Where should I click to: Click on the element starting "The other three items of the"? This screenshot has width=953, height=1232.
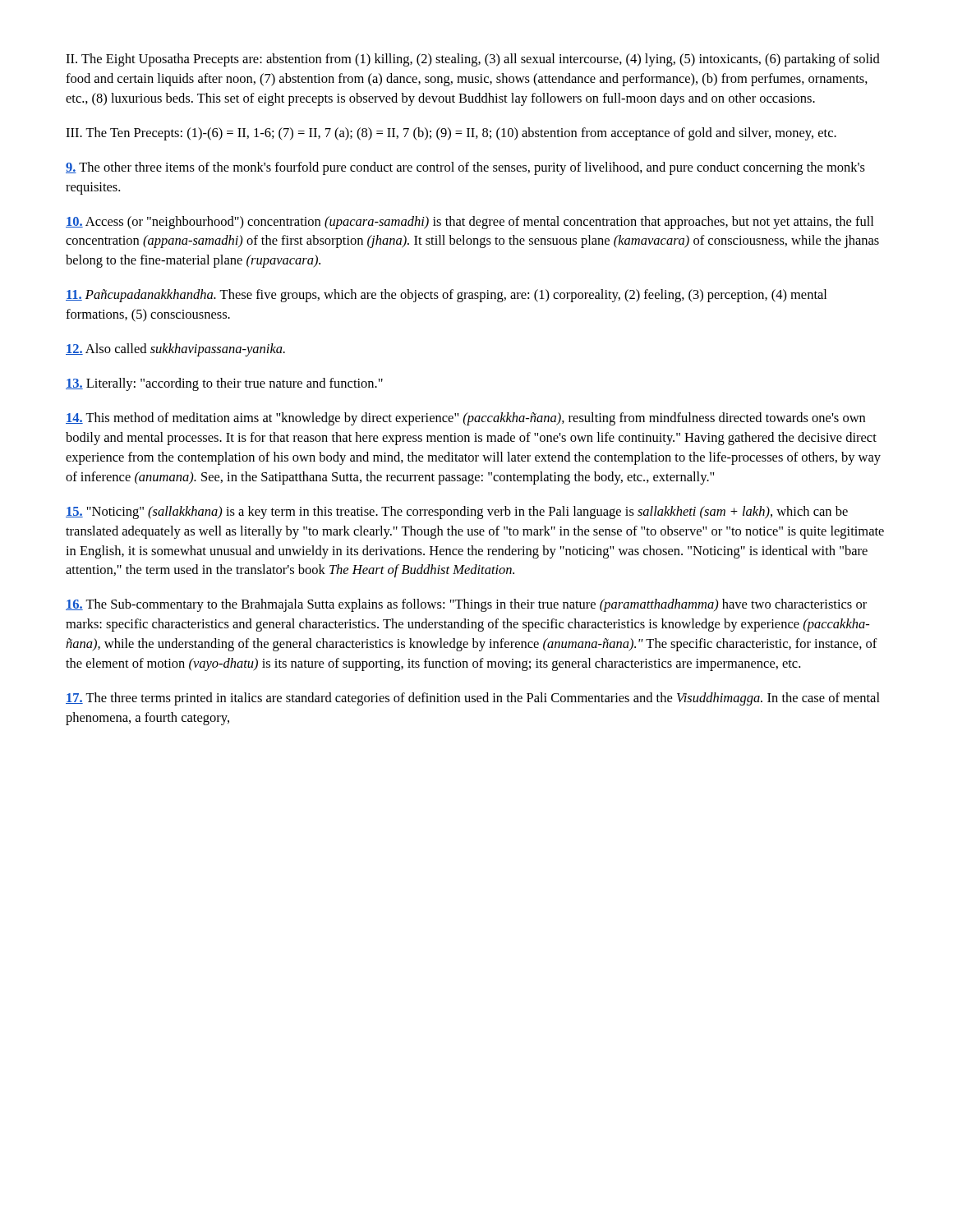pyautogui.click(x=465, y=177)
